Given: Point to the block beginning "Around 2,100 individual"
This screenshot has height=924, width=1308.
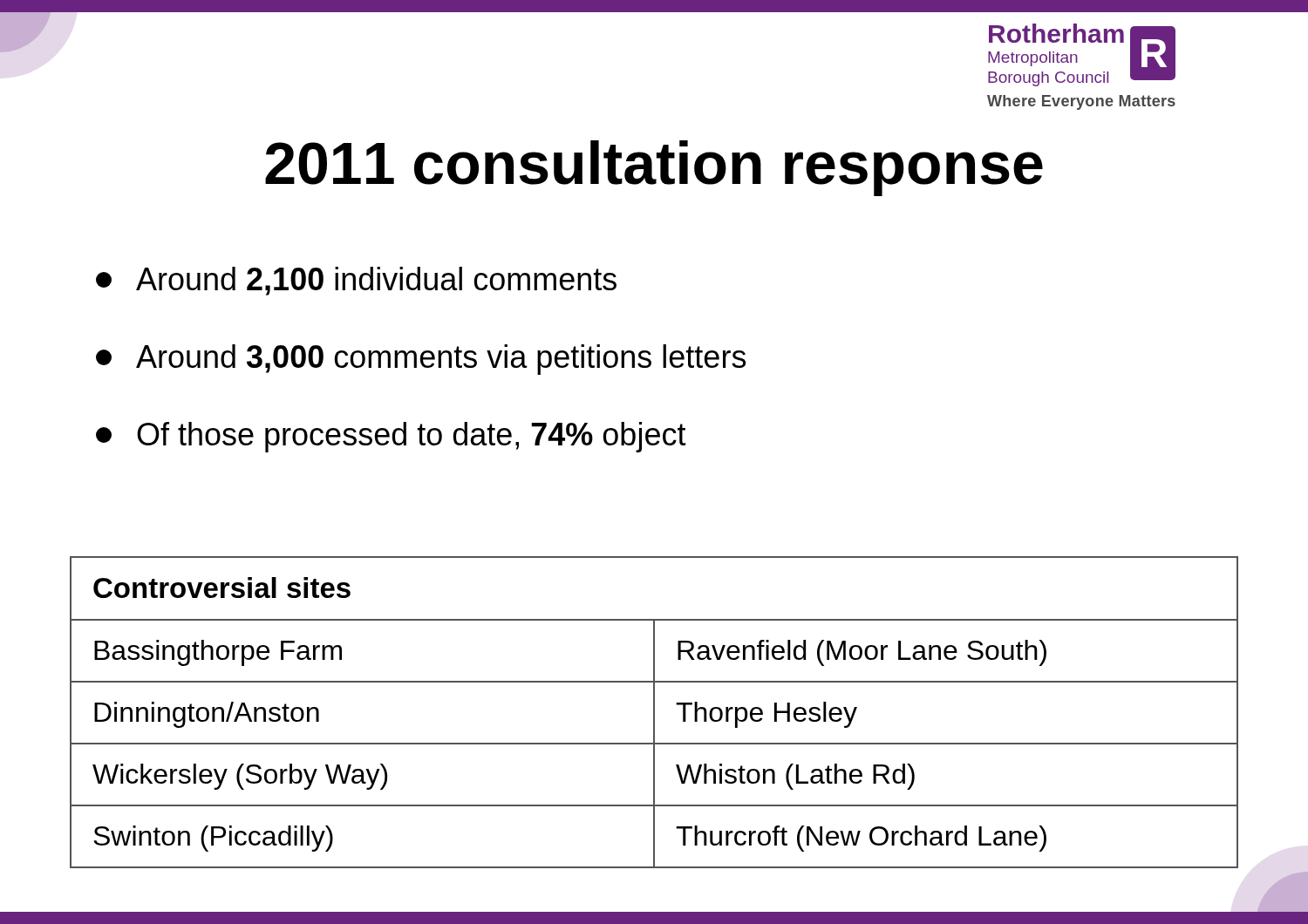Looking at the screenshot, I should tap(357, 280).
